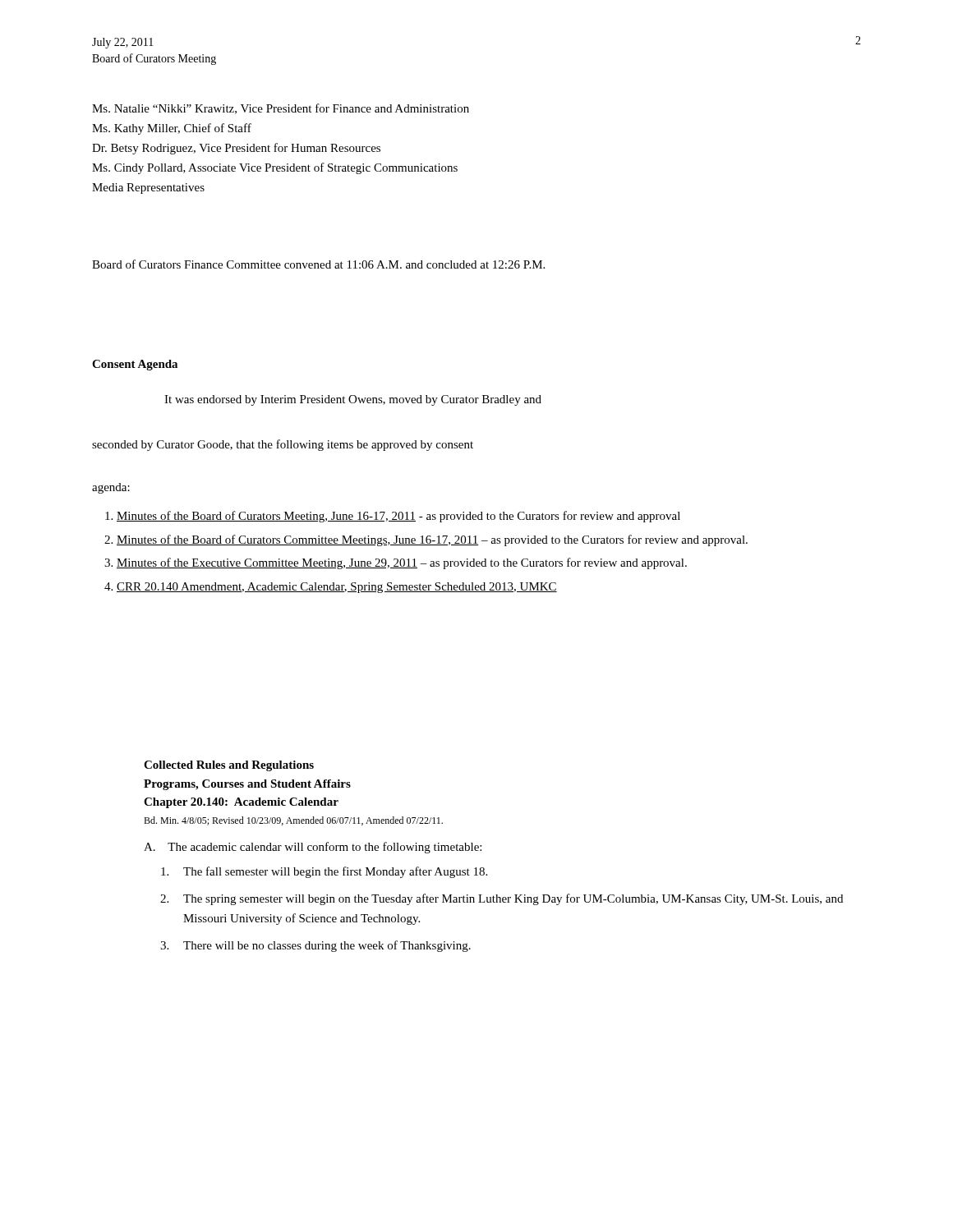This screenshot has width=953, height=1232.
Task: Select the text starting "seconded by Curator Goode, that the"
Action: point(283,444)
